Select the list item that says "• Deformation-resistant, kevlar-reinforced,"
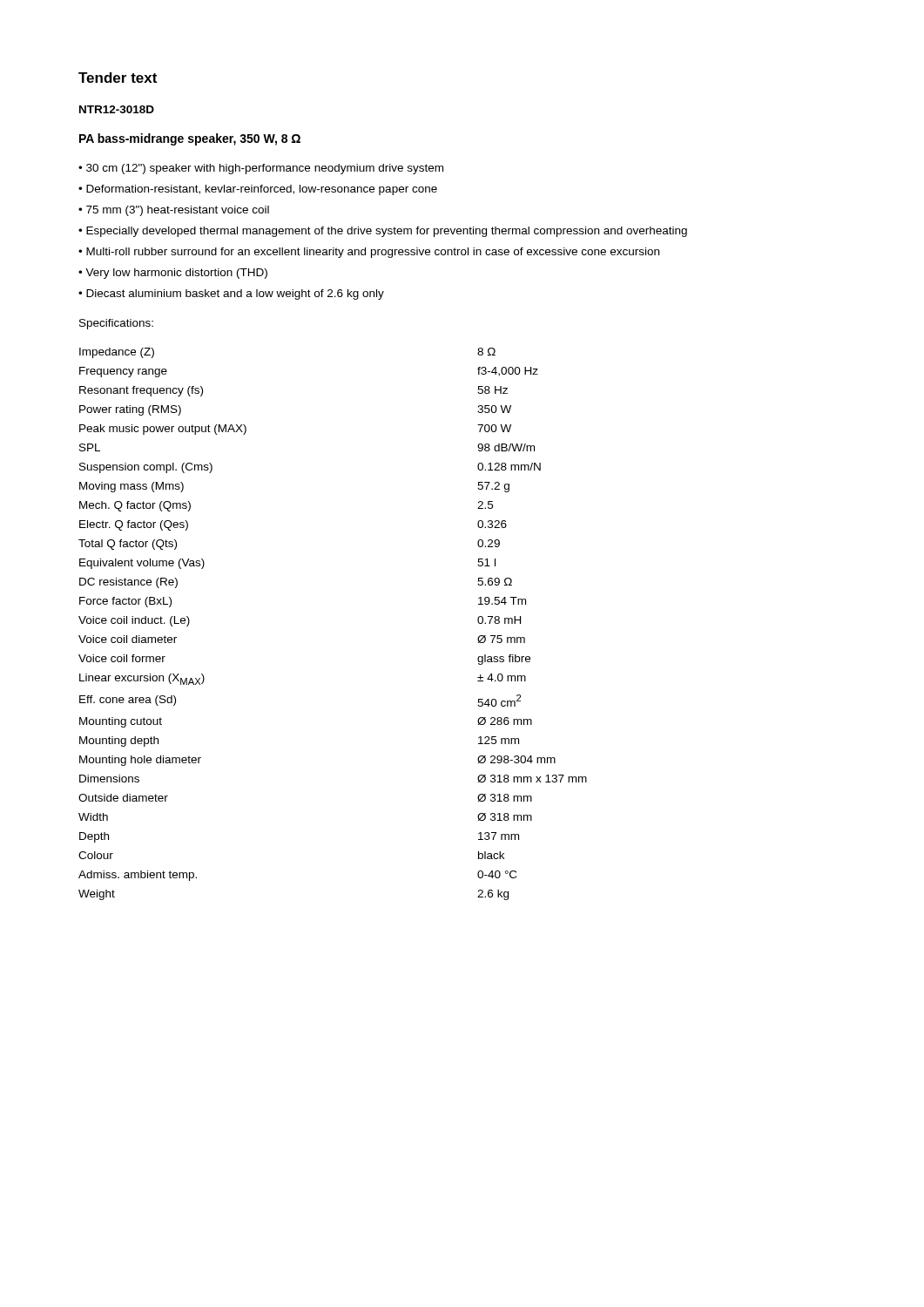 click(258, 189)
